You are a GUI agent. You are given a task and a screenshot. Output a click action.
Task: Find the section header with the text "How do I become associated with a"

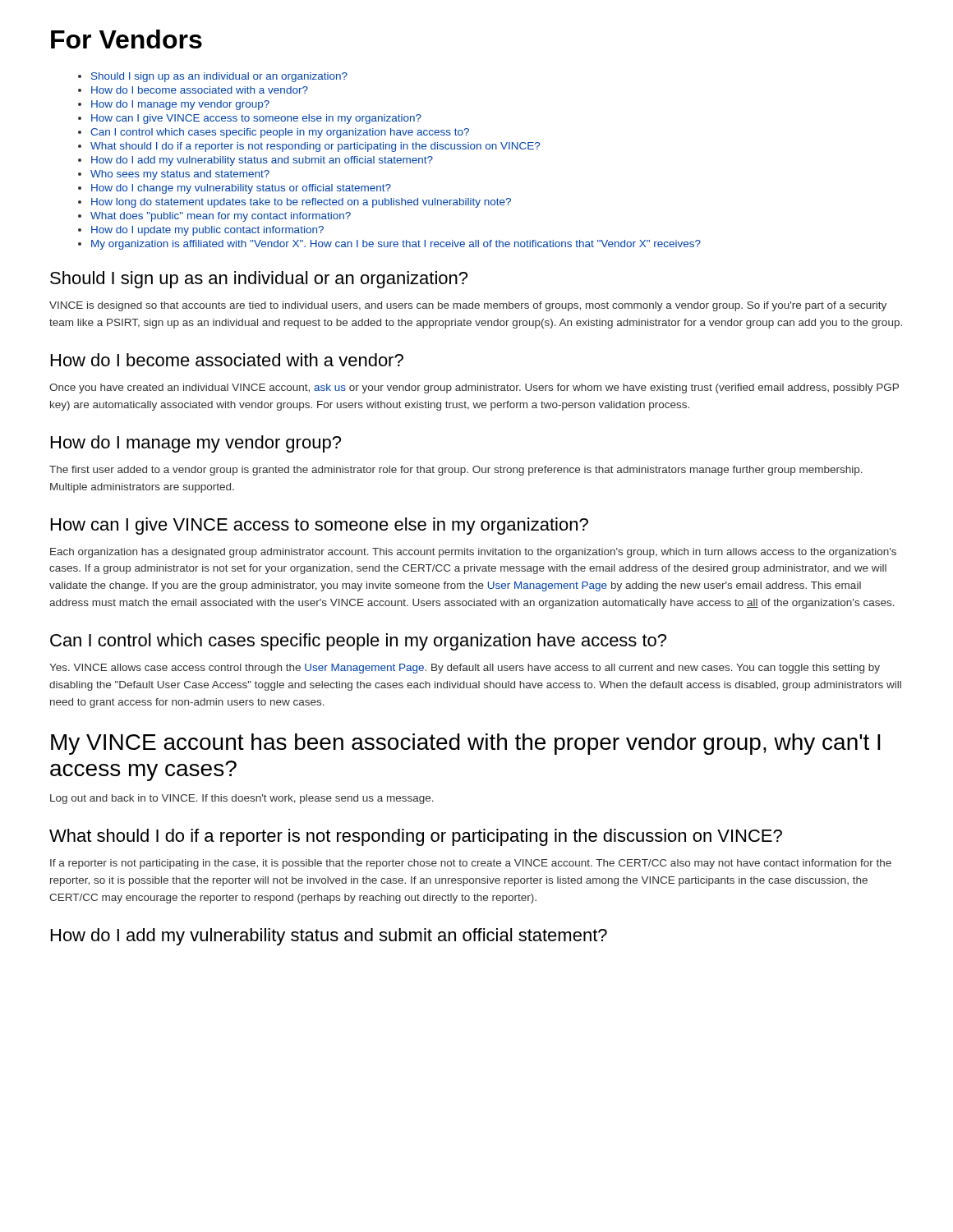pos(227,360)
